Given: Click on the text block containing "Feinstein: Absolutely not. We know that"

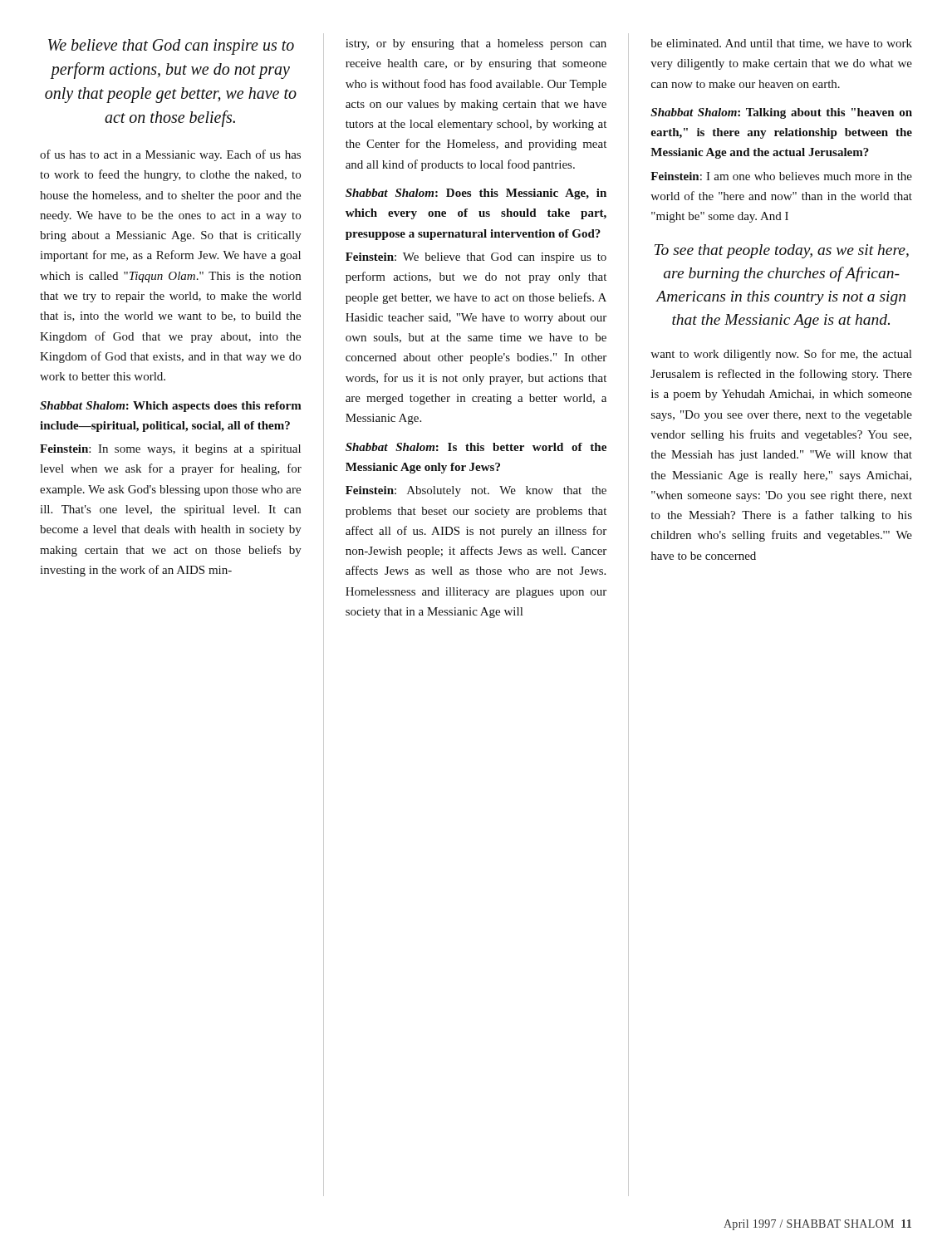Looking at the screenshot, I should point(476,551).
